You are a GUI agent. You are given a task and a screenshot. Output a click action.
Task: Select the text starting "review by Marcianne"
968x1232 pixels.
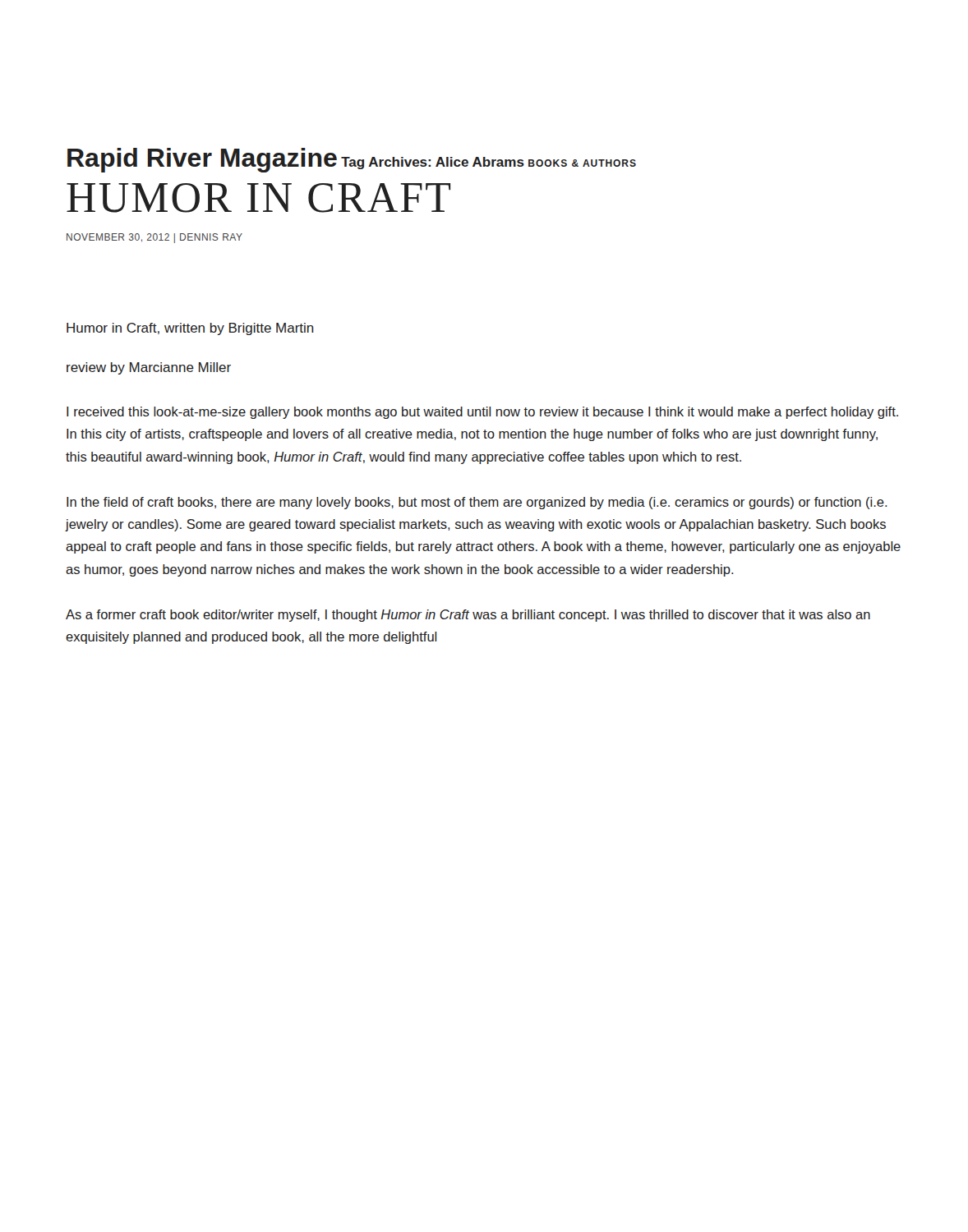tap(149, 368)
